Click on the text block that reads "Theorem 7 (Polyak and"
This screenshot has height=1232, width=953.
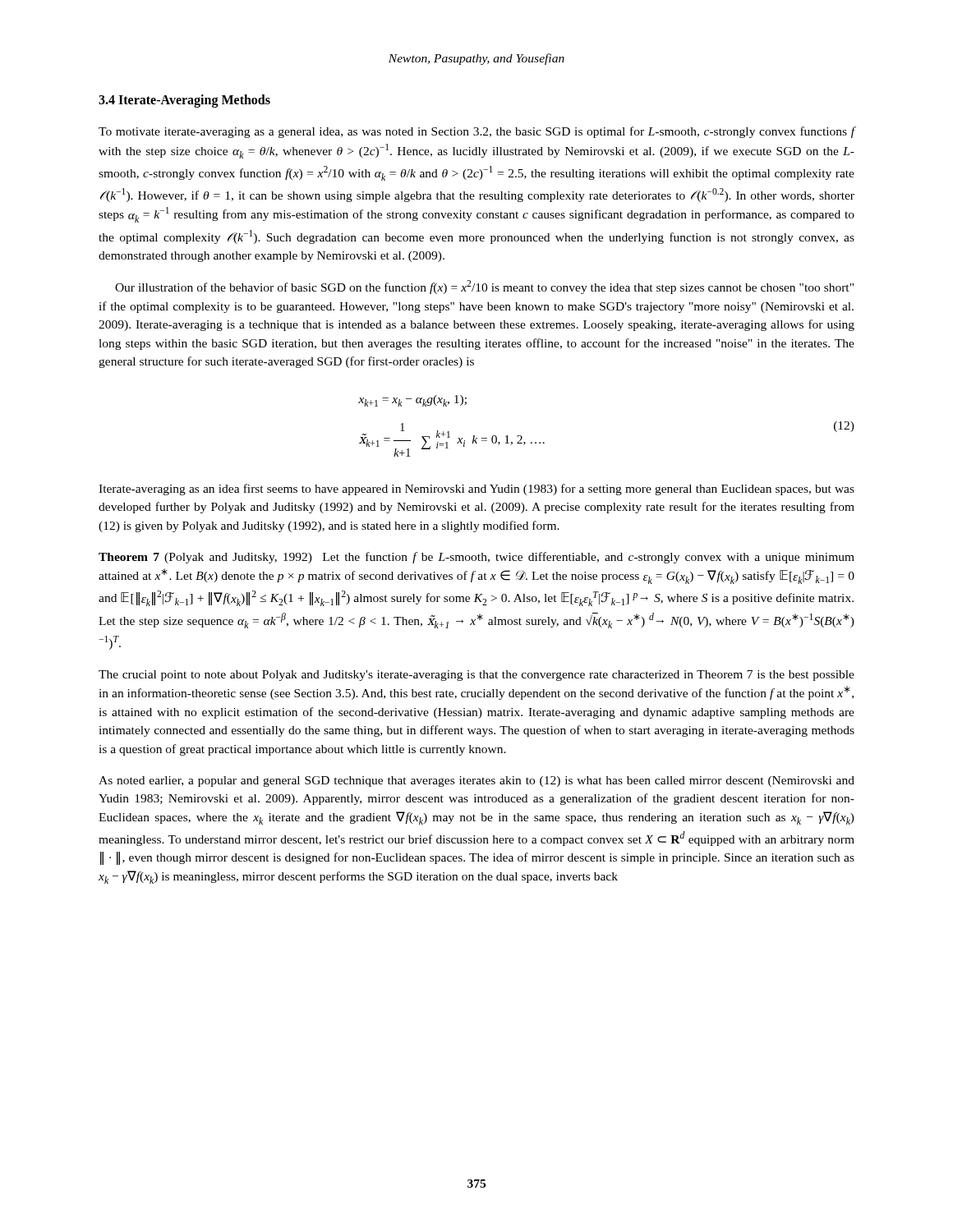476,600
